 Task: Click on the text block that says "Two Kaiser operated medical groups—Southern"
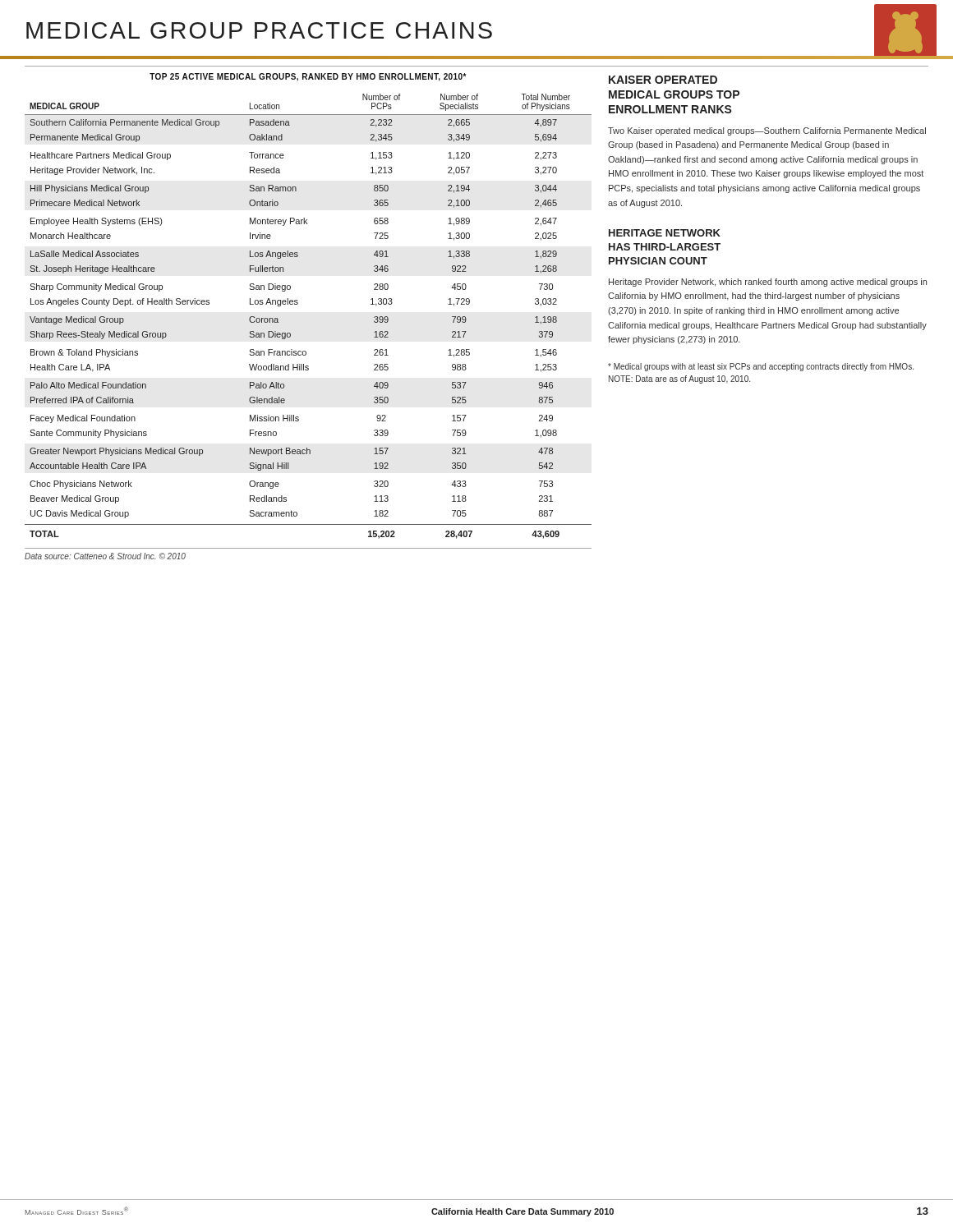(x=767, y=166)
